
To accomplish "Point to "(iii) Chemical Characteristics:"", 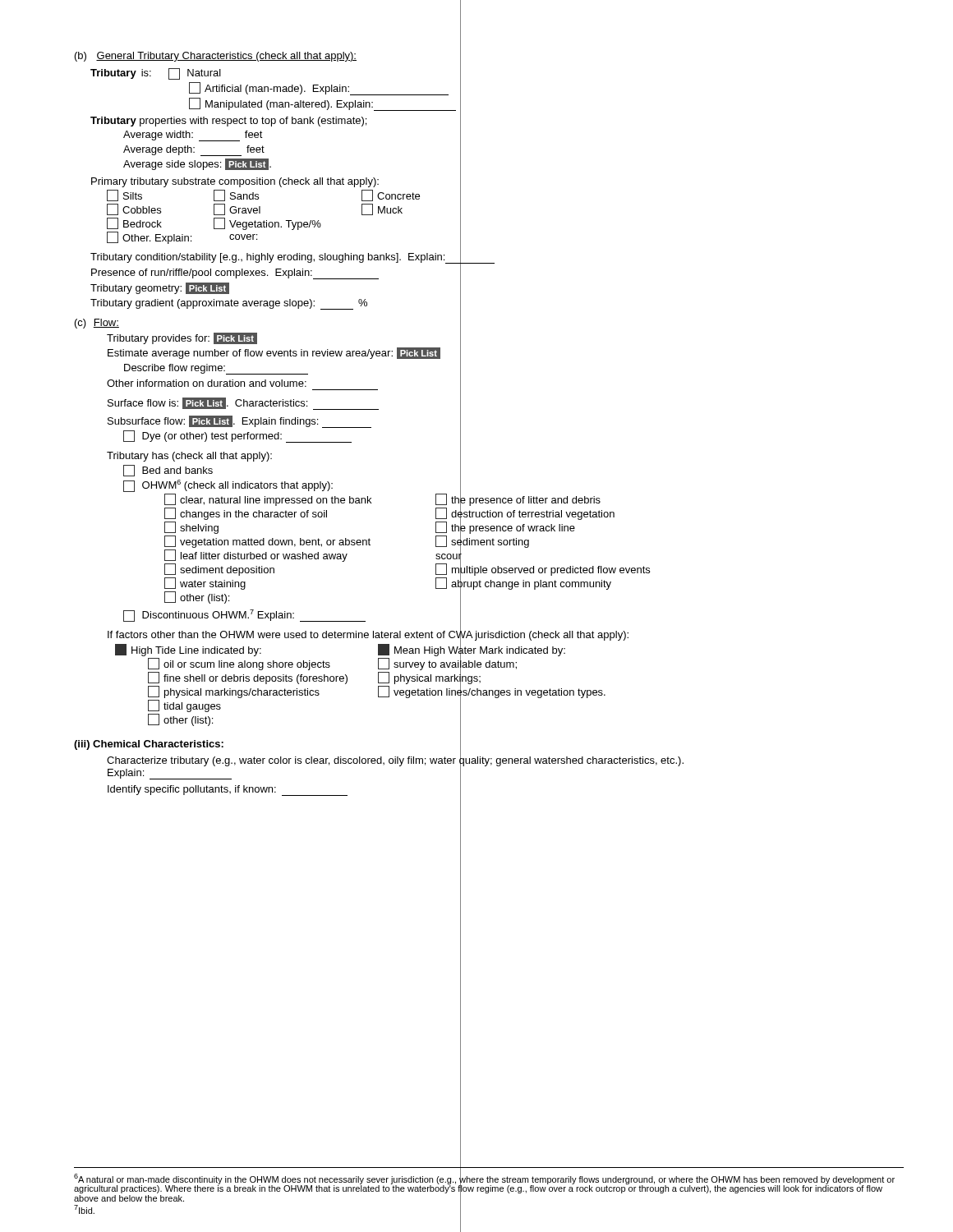I will 149,744.
